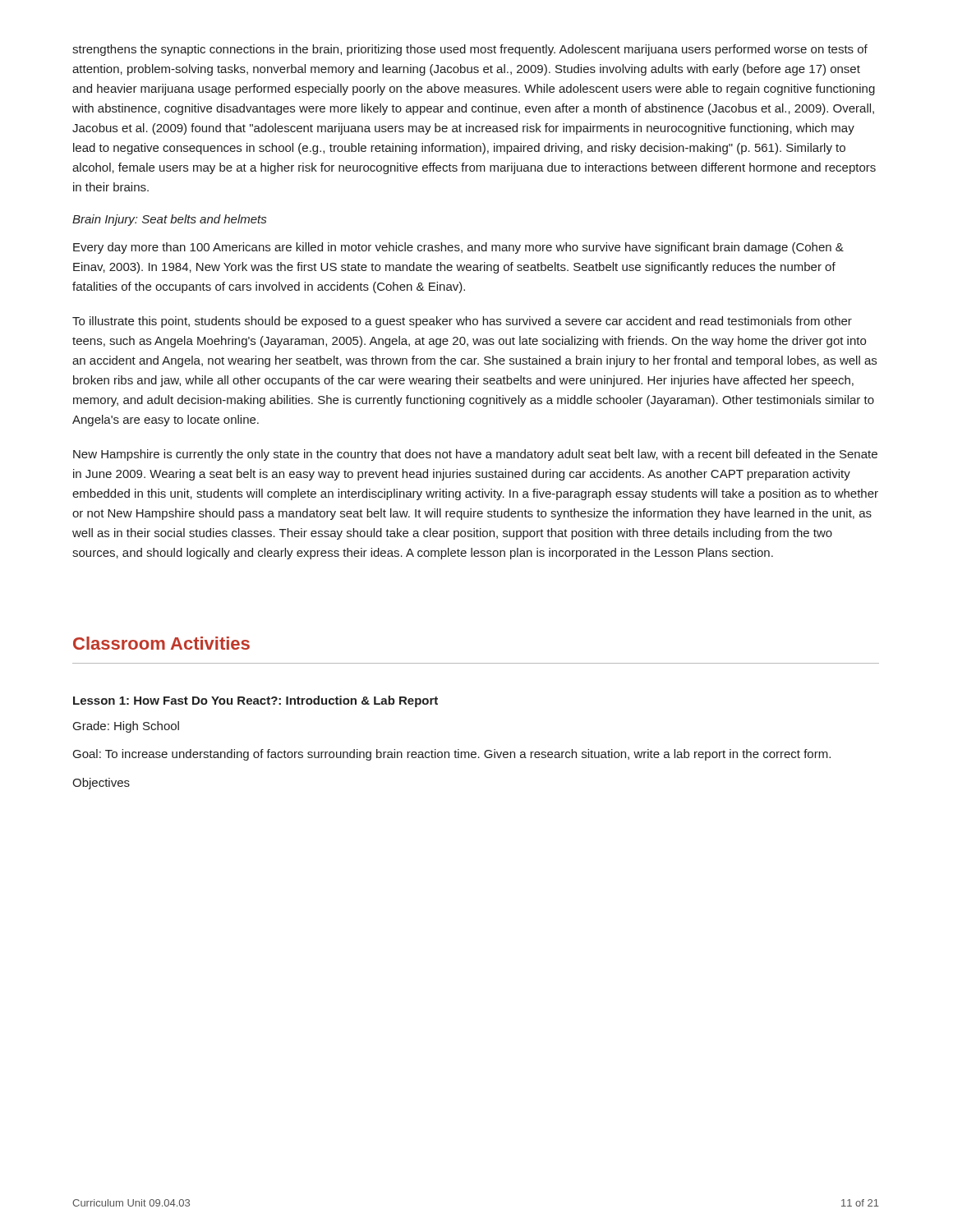Screen dimensions: 1232x953
Task: Click the passage that begins "strengthens the synaptic connections in the"
Action: (x=474, y=118)
